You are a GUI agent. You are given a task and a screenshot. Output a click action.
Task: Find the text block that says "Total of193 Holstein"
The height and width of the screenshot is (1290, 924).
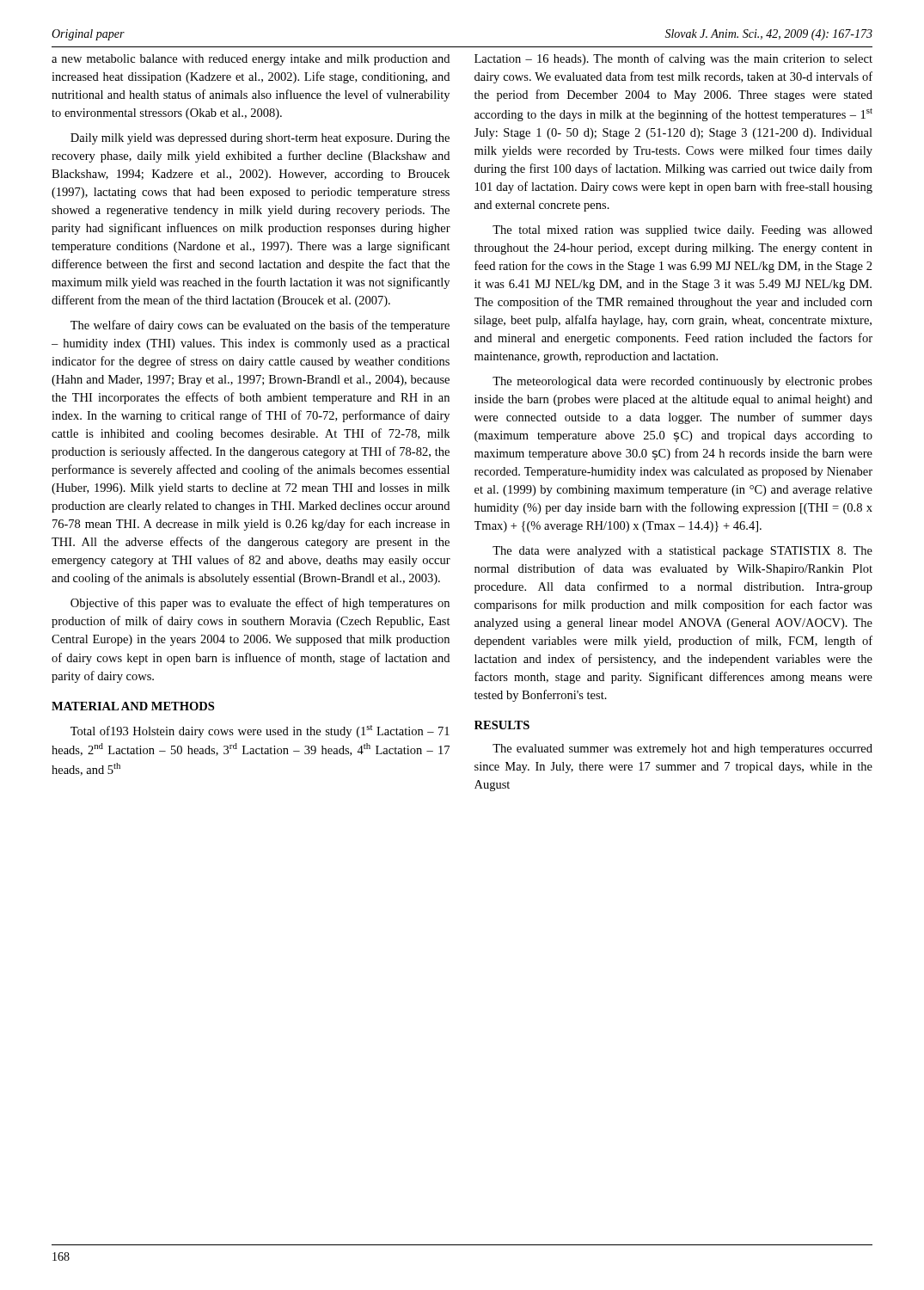click(x=251, y=750)
